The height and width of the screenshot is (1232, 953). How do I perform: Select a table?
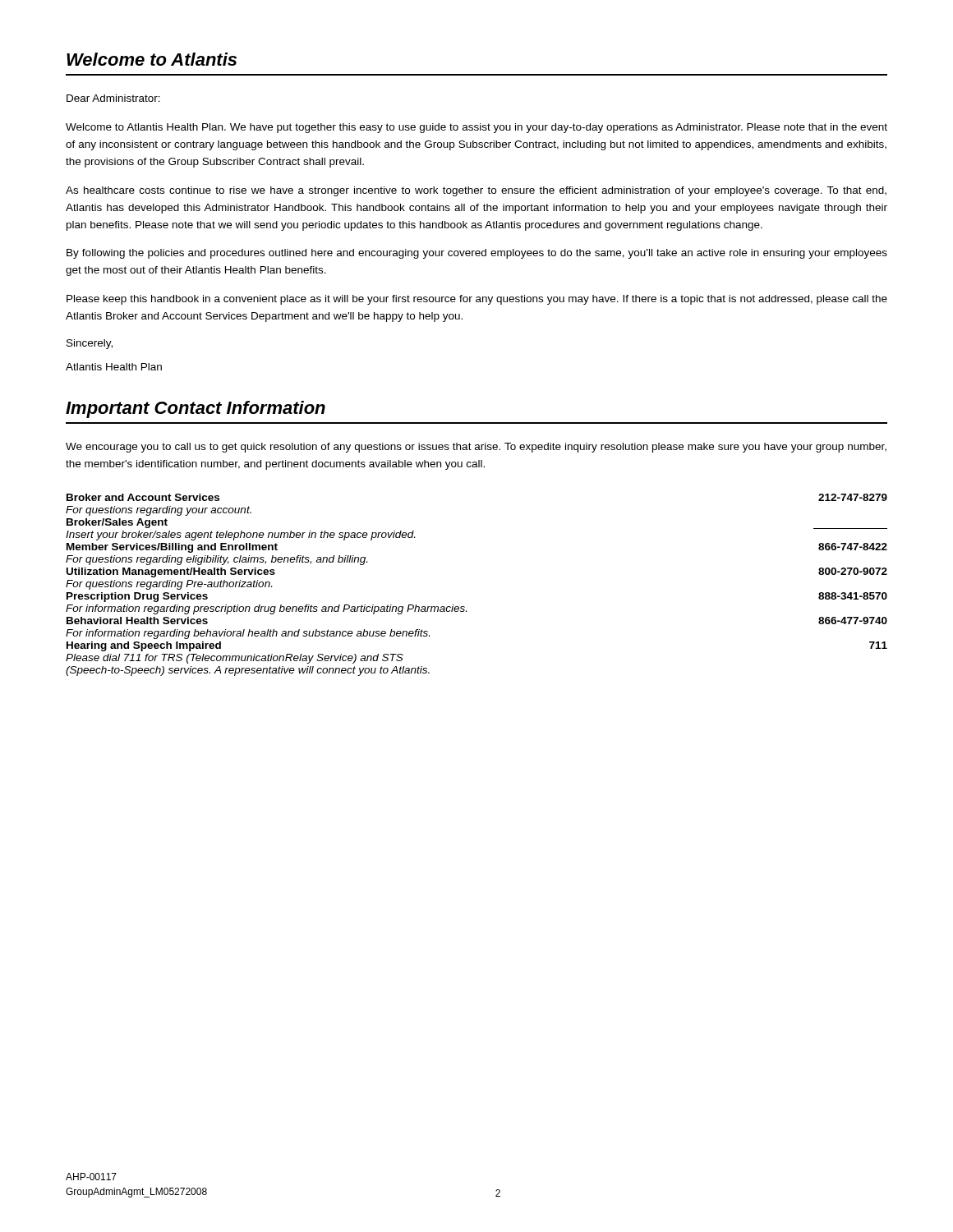(x=476, y=584)
